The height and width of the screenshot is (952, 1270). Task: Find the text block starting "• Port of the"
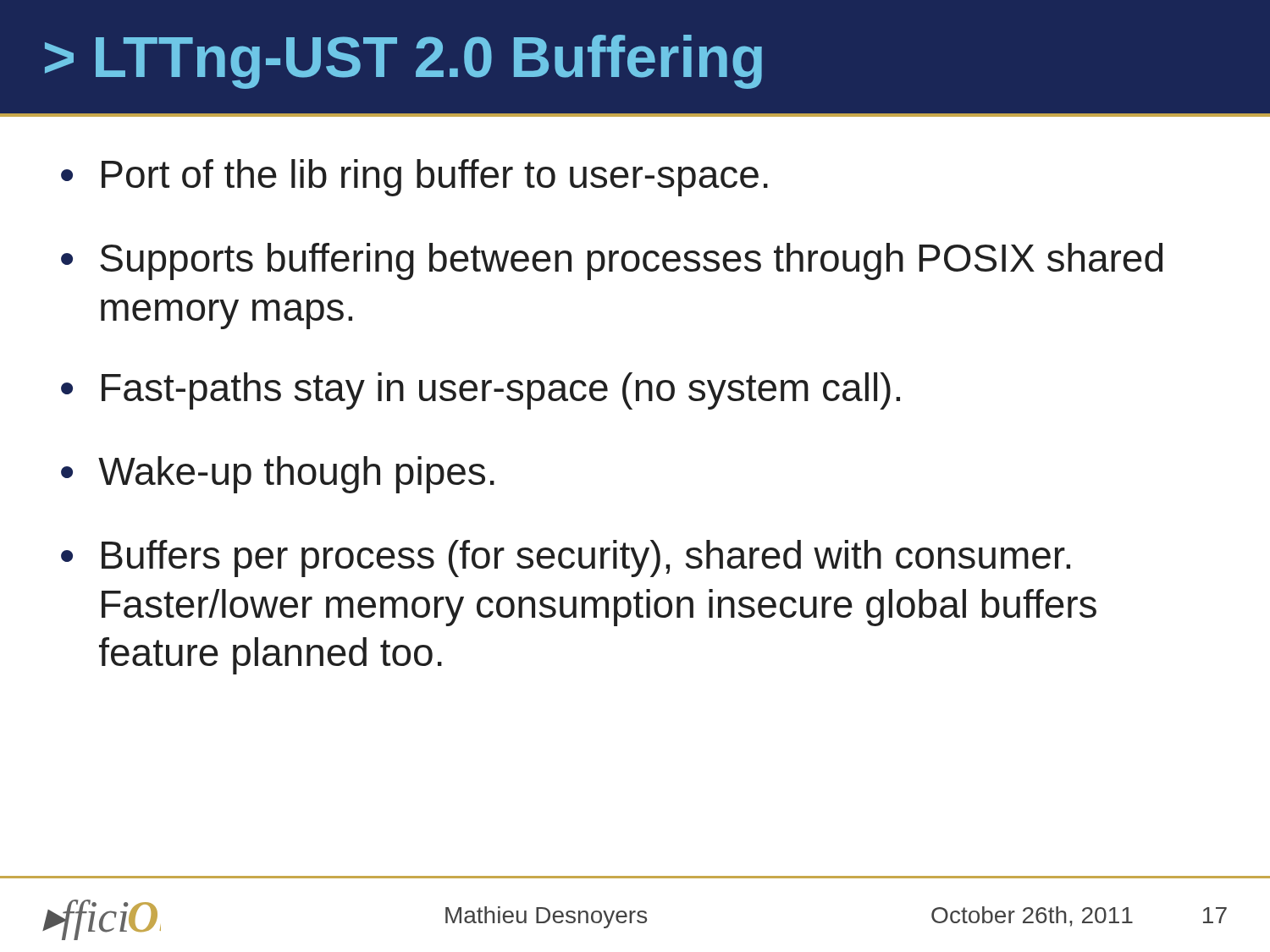coord(415,177)
